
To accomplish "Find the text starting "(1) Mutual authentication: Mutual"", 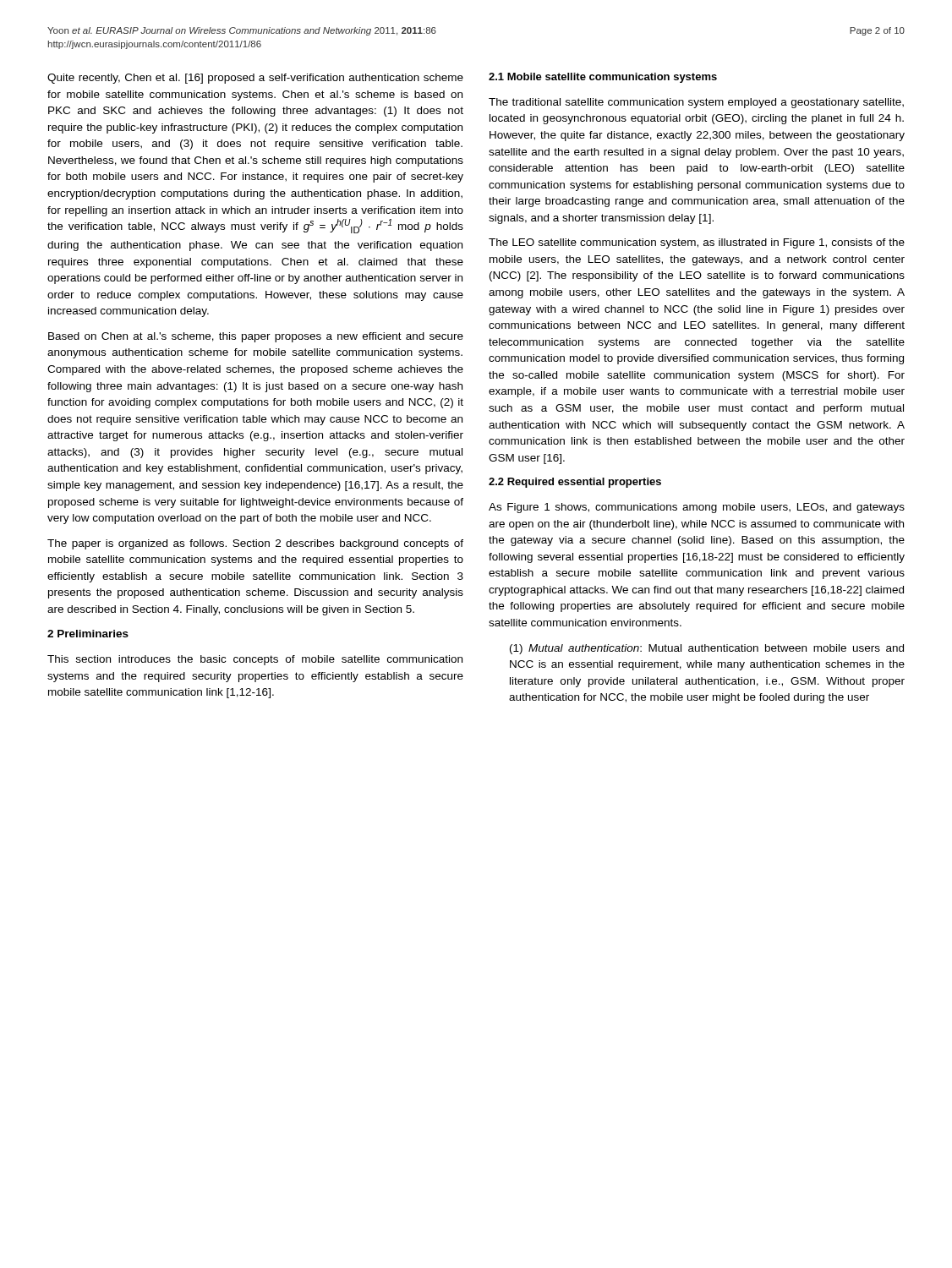I will coord(707,673).
